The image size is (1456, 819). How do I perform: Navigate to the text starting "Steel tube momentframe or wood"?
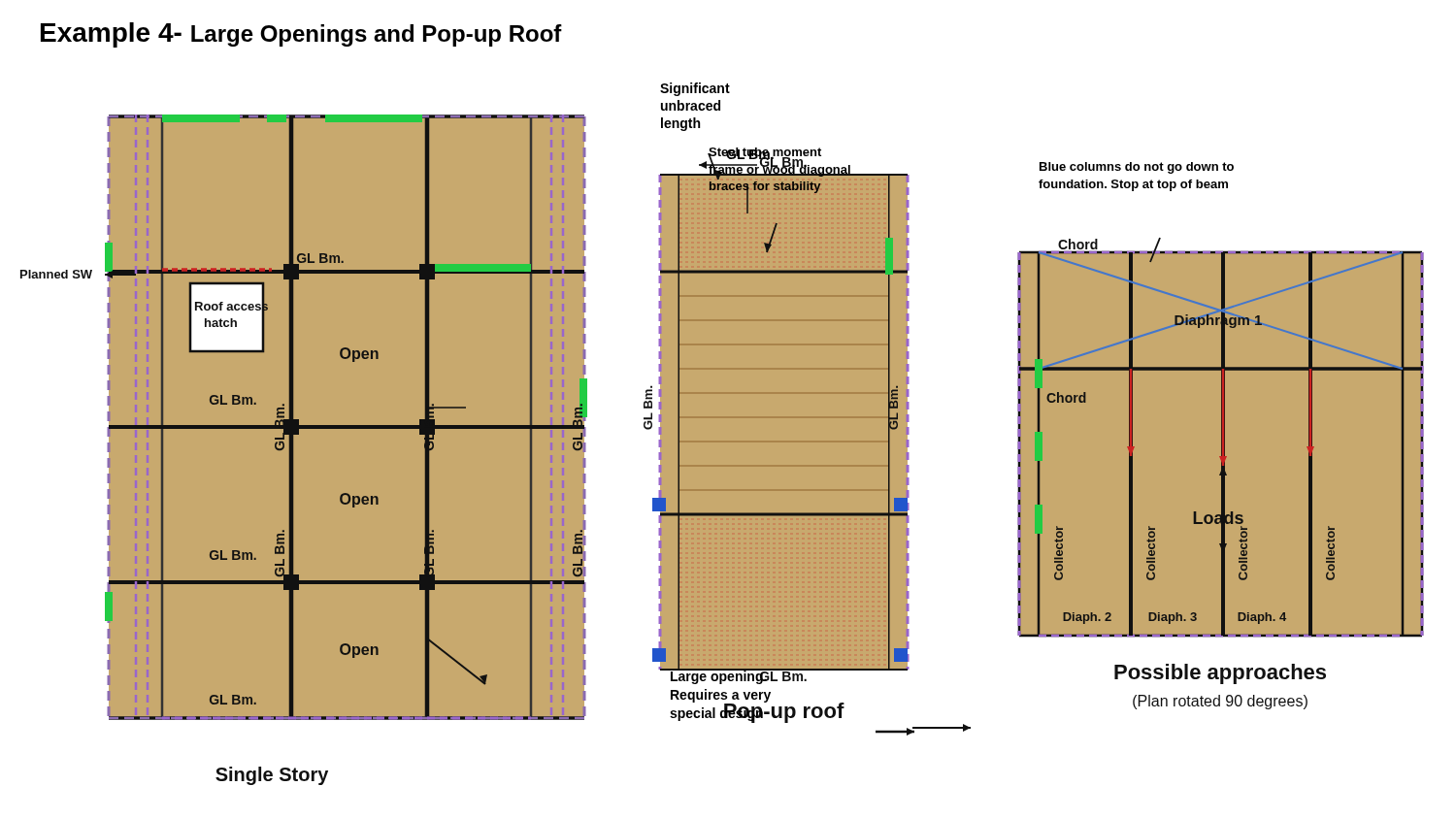[780, 169]
